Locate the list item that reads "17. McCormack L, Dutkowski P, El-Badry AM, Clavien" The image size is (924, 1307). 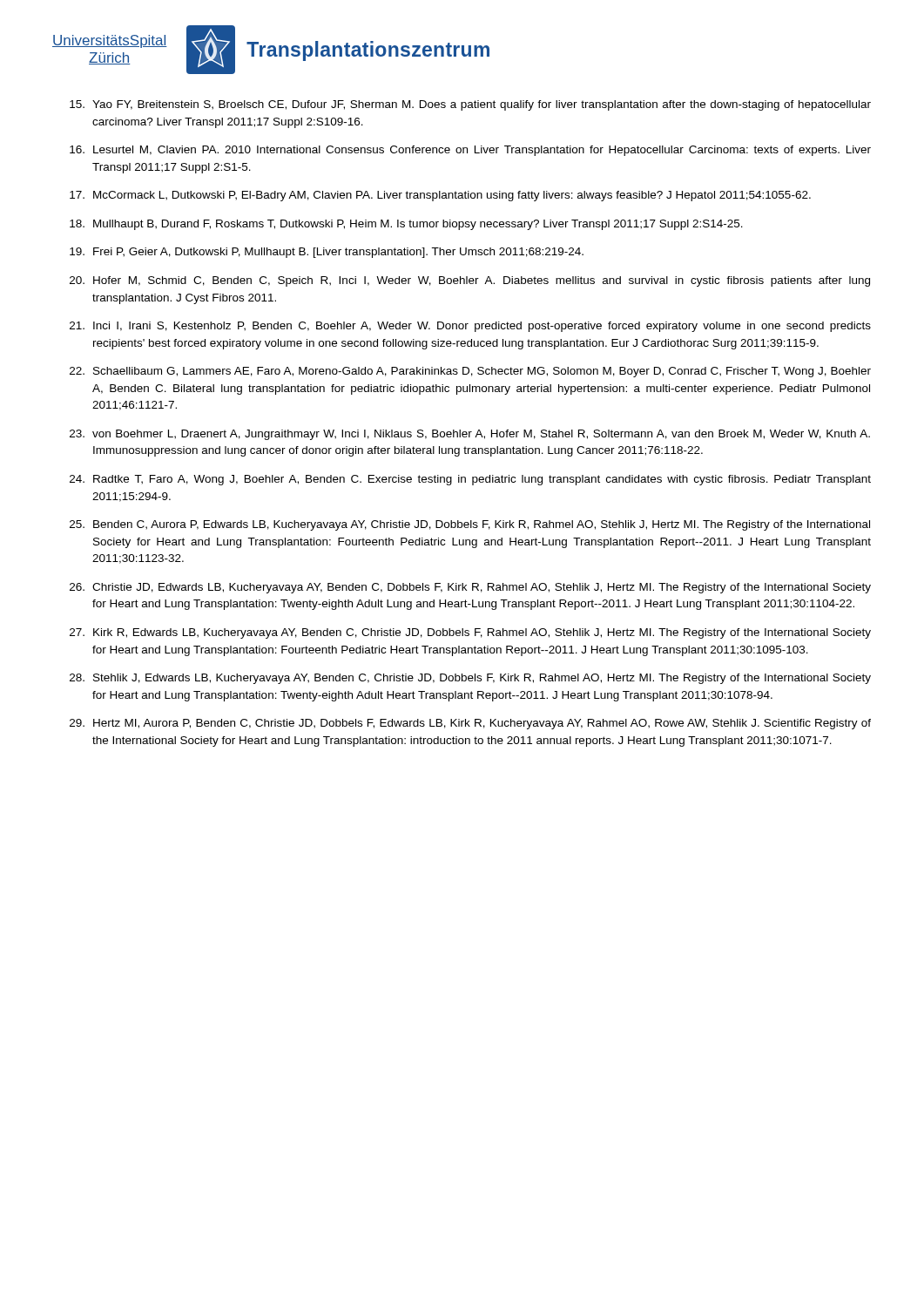(462, 195)
